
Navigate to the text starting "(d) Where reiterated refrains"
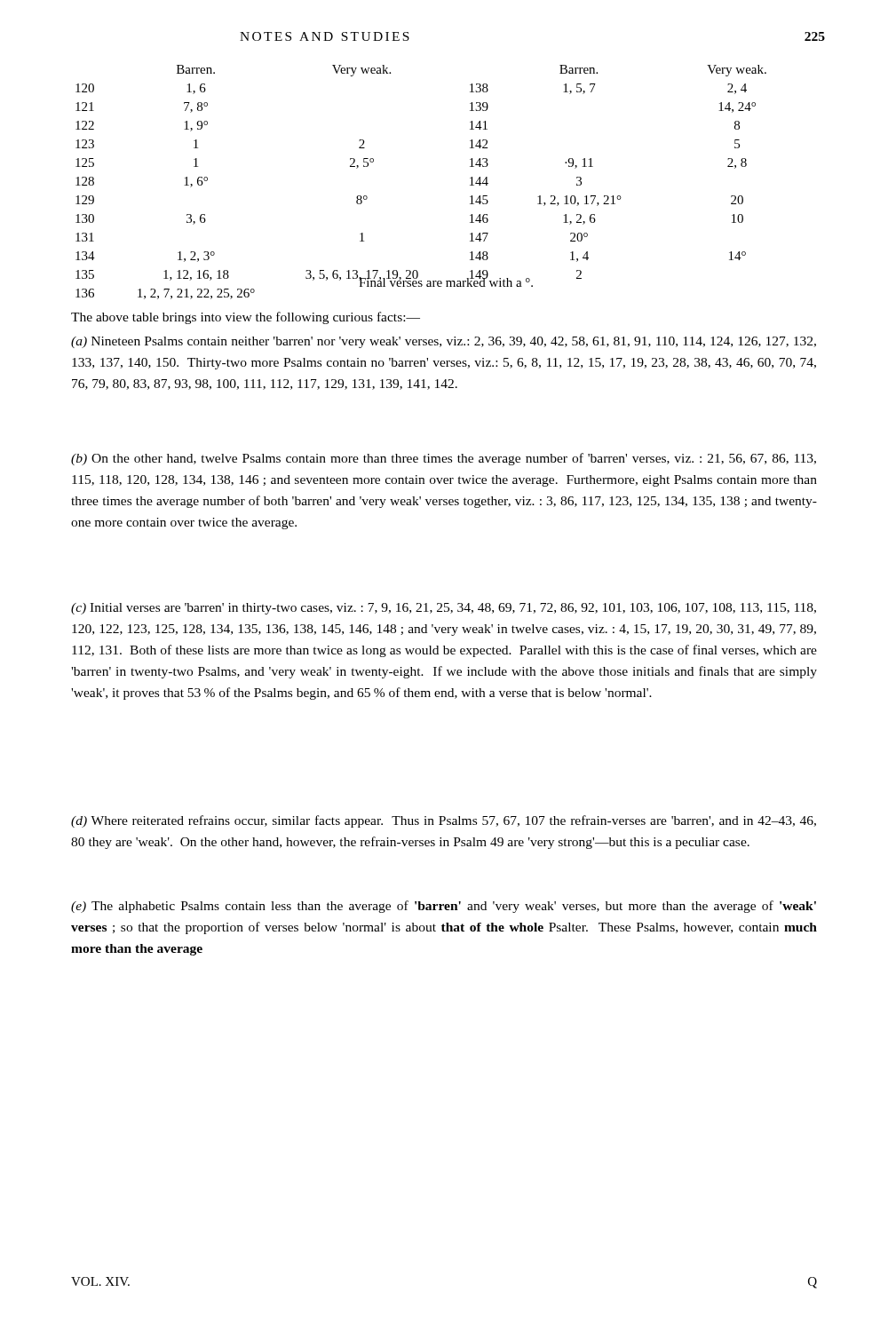pos(444,831)
